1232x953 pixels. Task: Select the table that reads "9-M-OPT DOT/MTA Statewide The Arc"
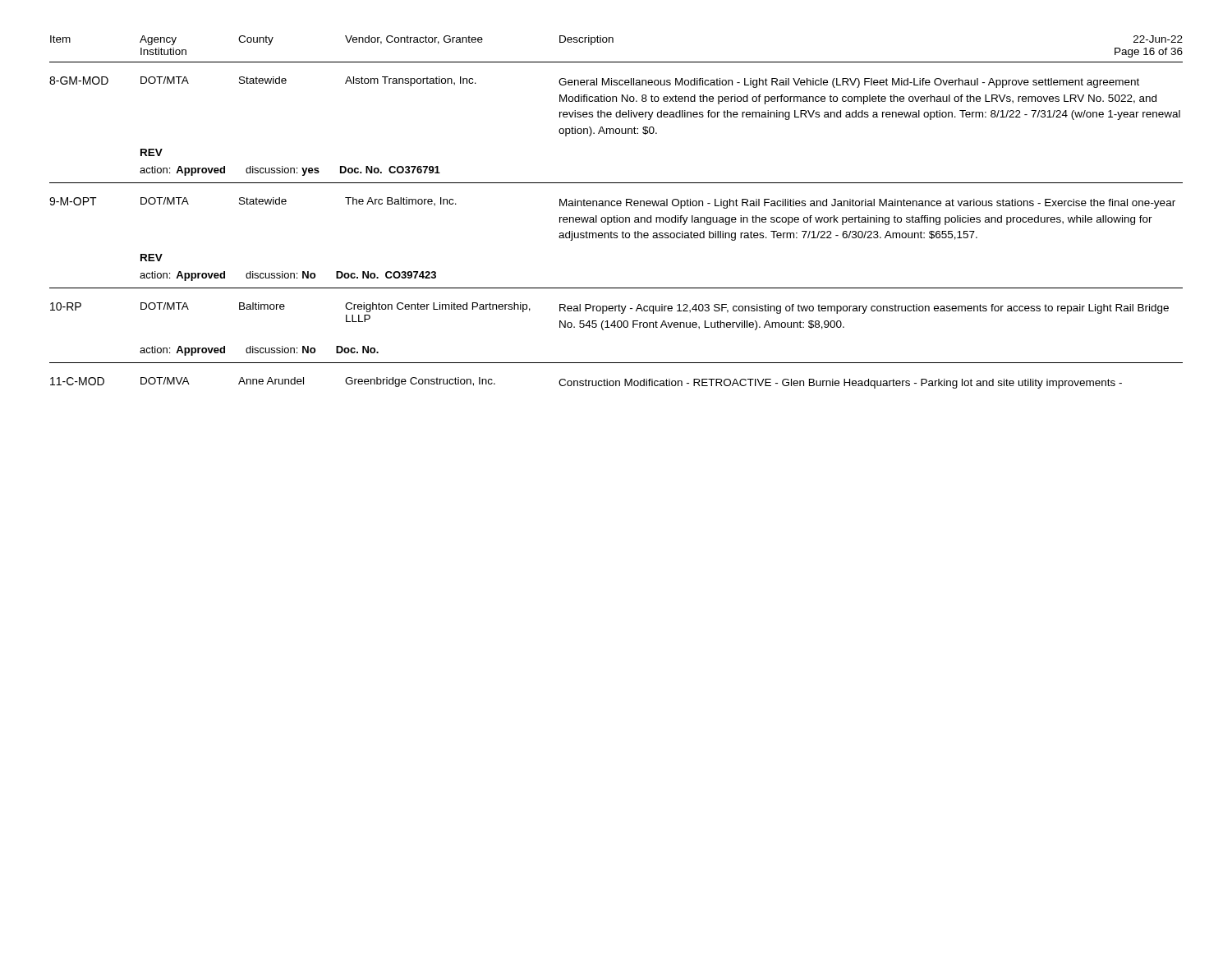616,236
